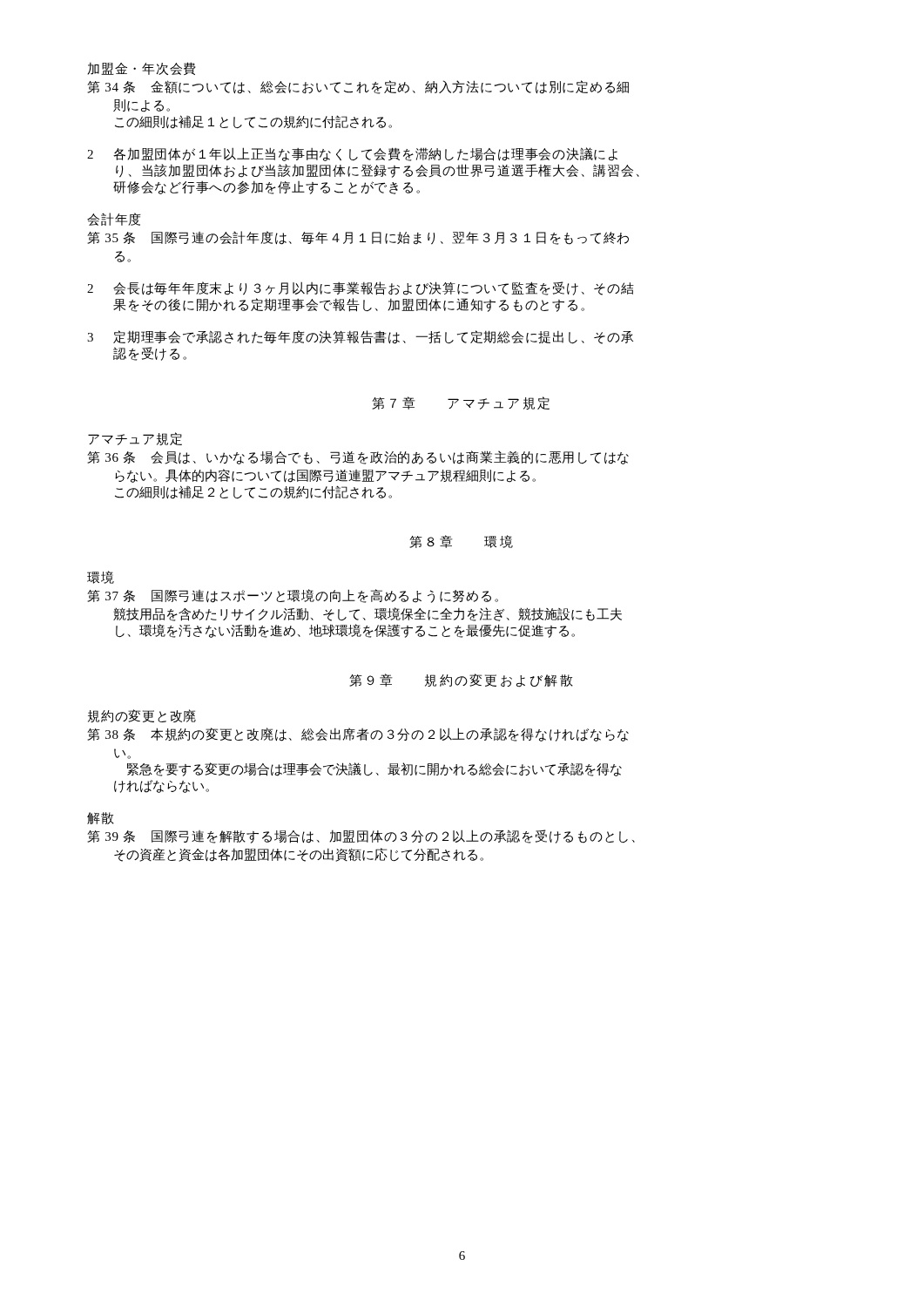Select the section header that says "第８章 環境"
Image resolution: width=924 pixels, height=1307 pixels.
[x=462, y=542]
